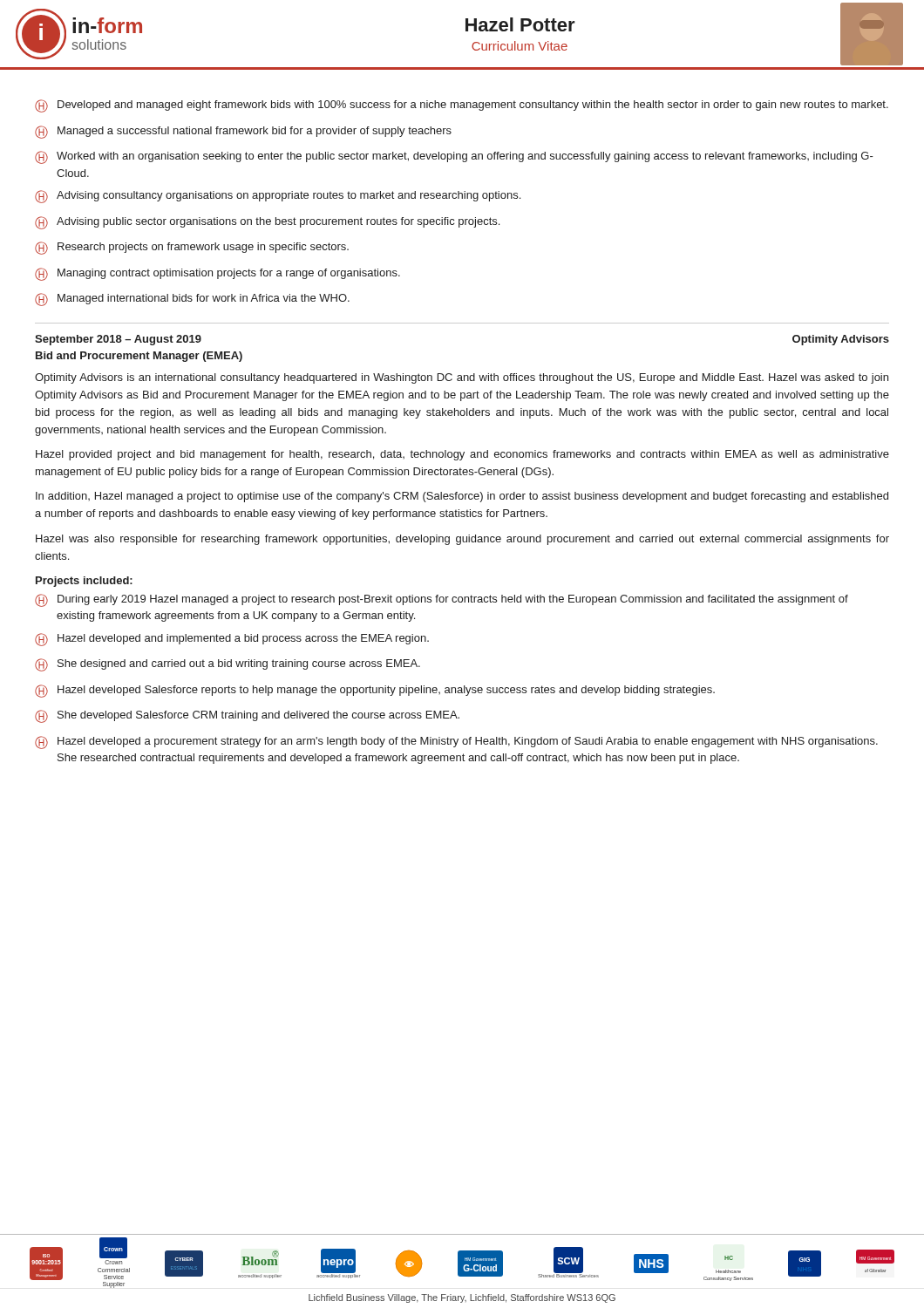The width and height of the screenshot is (924, 1308).
Task: Click on the list item with the text "Ⓗ She designed"
Action: point(228,665)
